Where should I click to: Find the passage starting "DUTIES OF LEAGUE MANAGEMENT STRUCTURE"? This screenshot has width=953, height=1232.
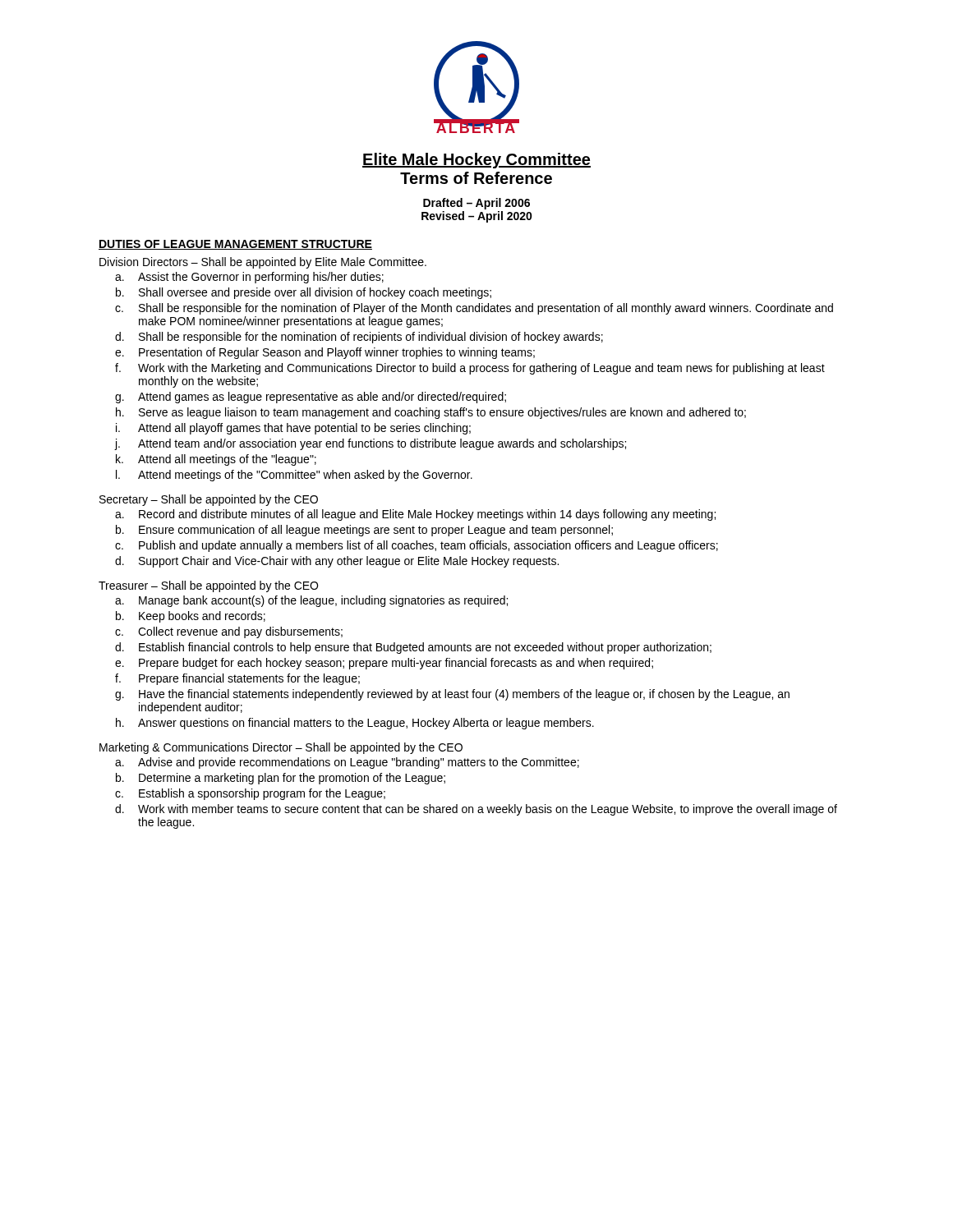[x=235, y=244]
